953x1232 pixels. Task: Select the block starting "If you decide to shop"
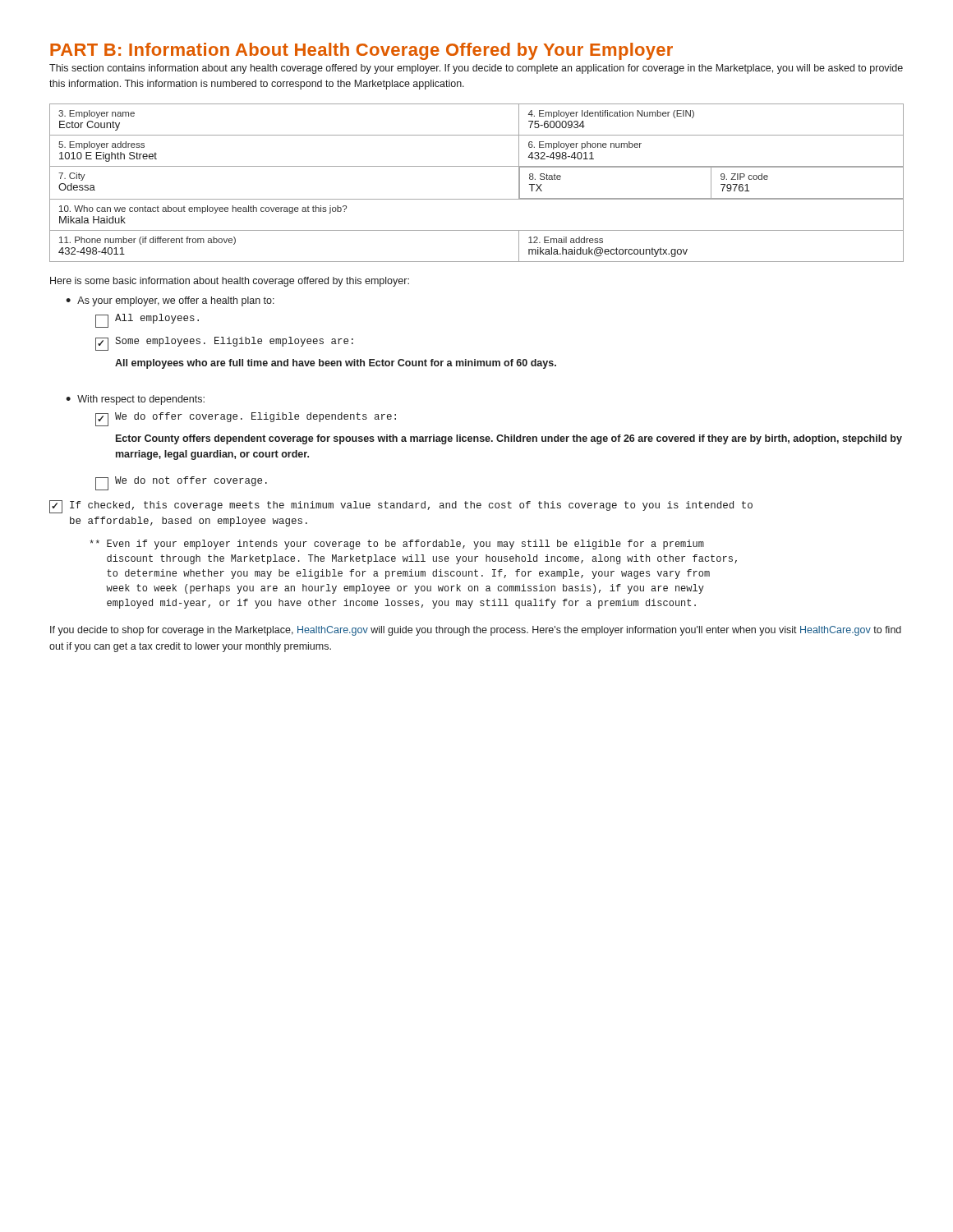pyautogui.click(x=475, y=638)
